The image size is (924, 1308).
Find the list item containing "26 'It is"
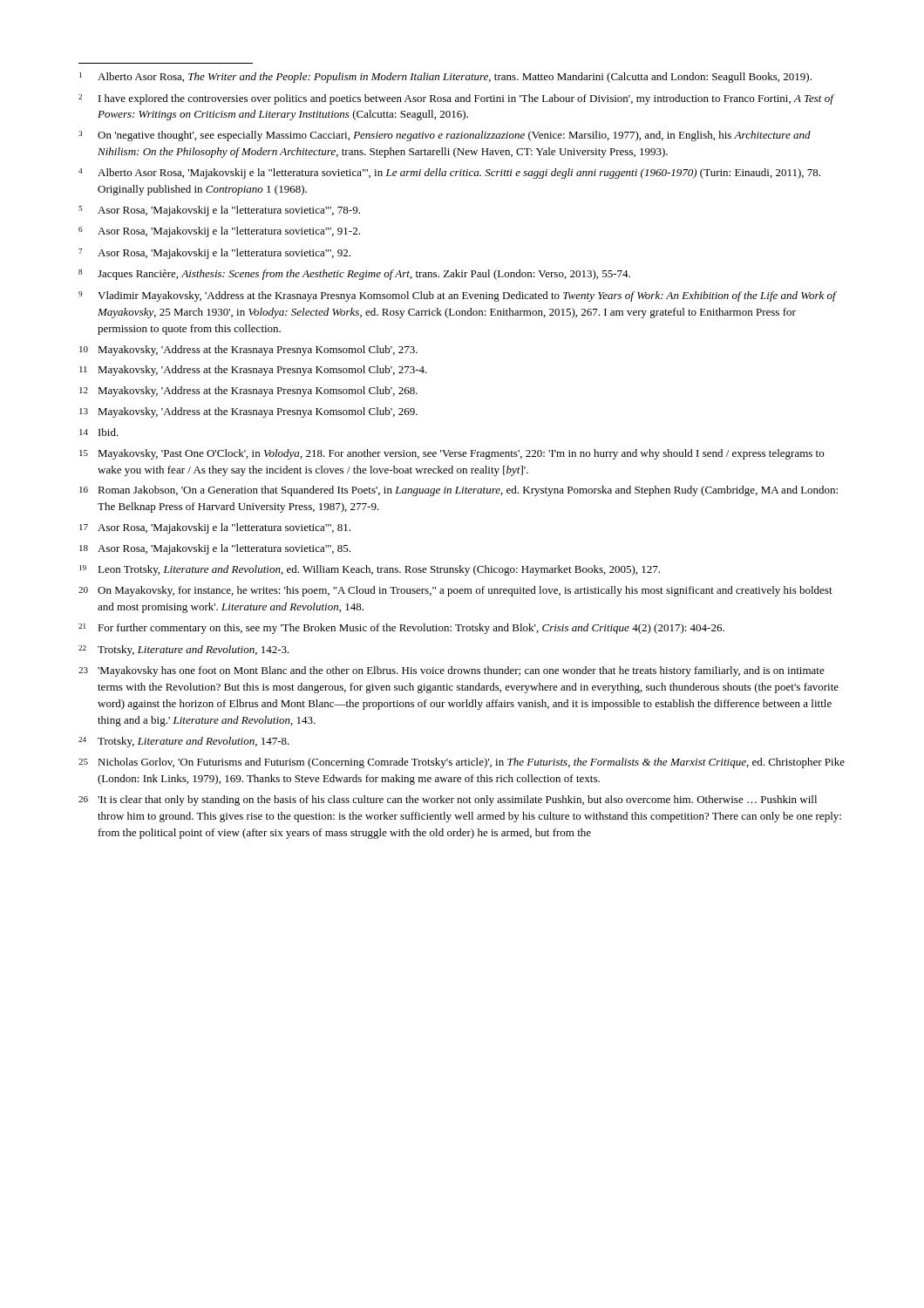pyautogui.click(x=462, y=816)
